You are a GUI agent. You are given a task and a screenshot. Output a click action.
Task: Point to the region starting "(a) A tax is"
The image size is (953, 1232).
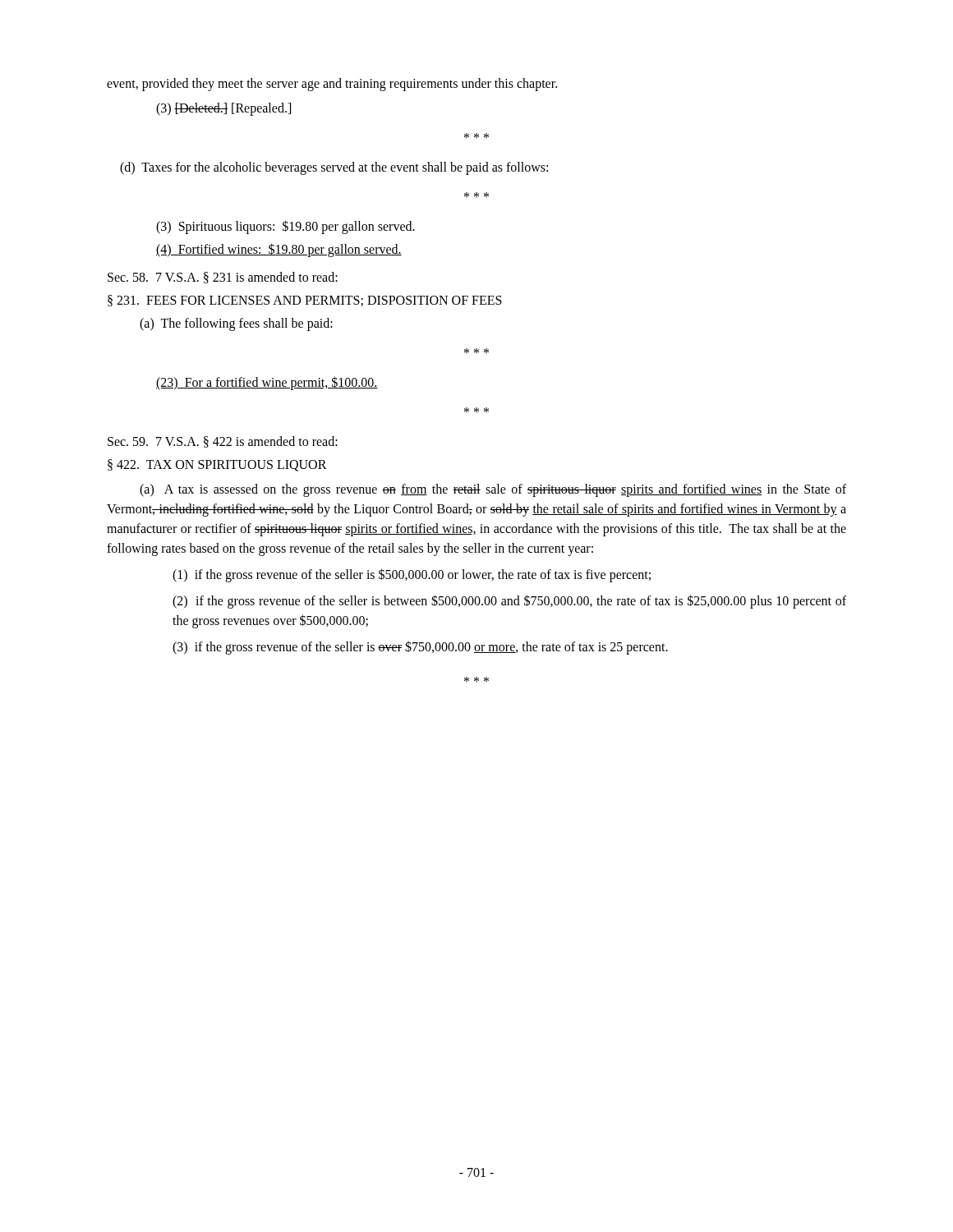(476, 519)
